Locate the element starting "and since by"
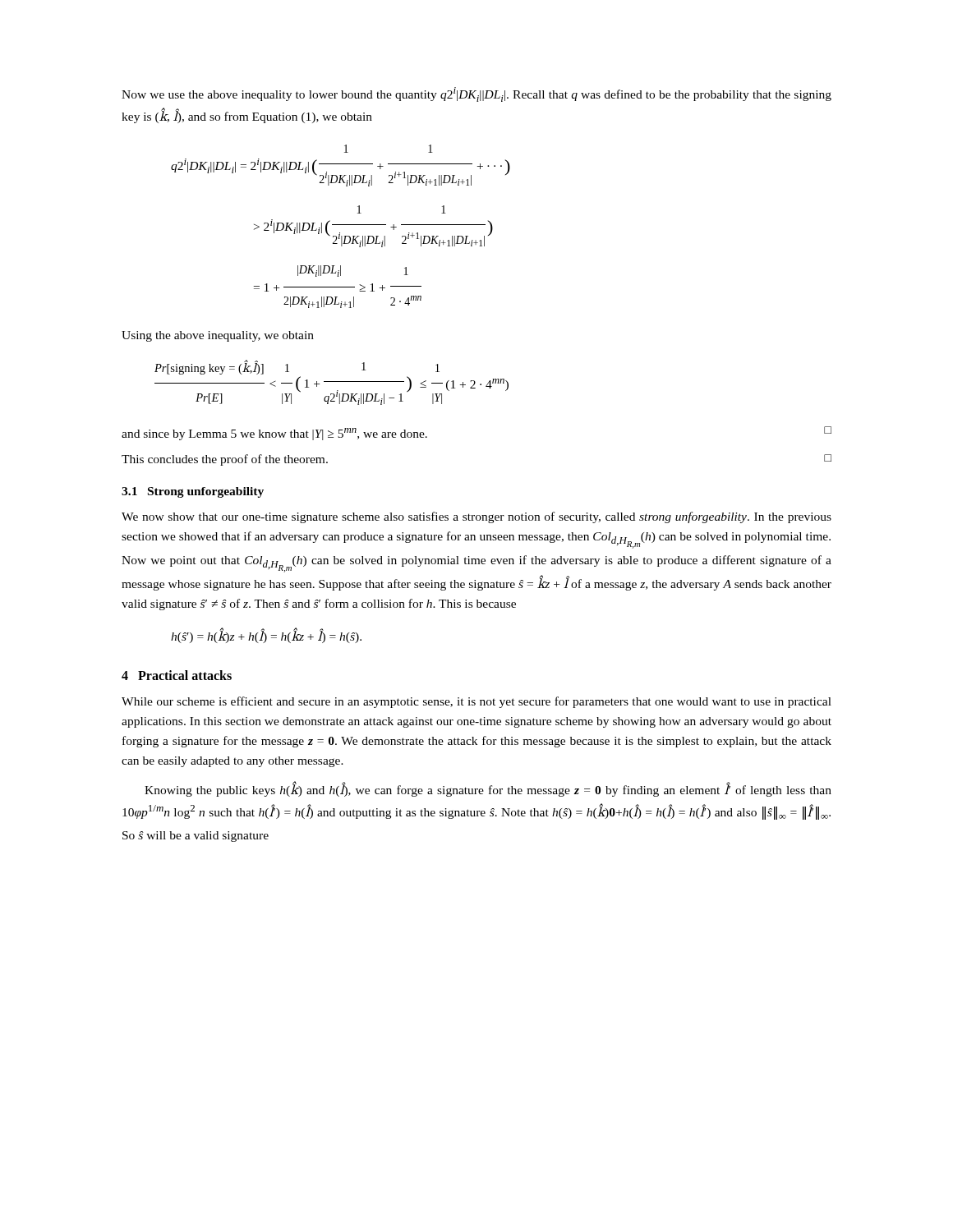The width and height of the screenshot is (953, 1232). tap(274, 432)
